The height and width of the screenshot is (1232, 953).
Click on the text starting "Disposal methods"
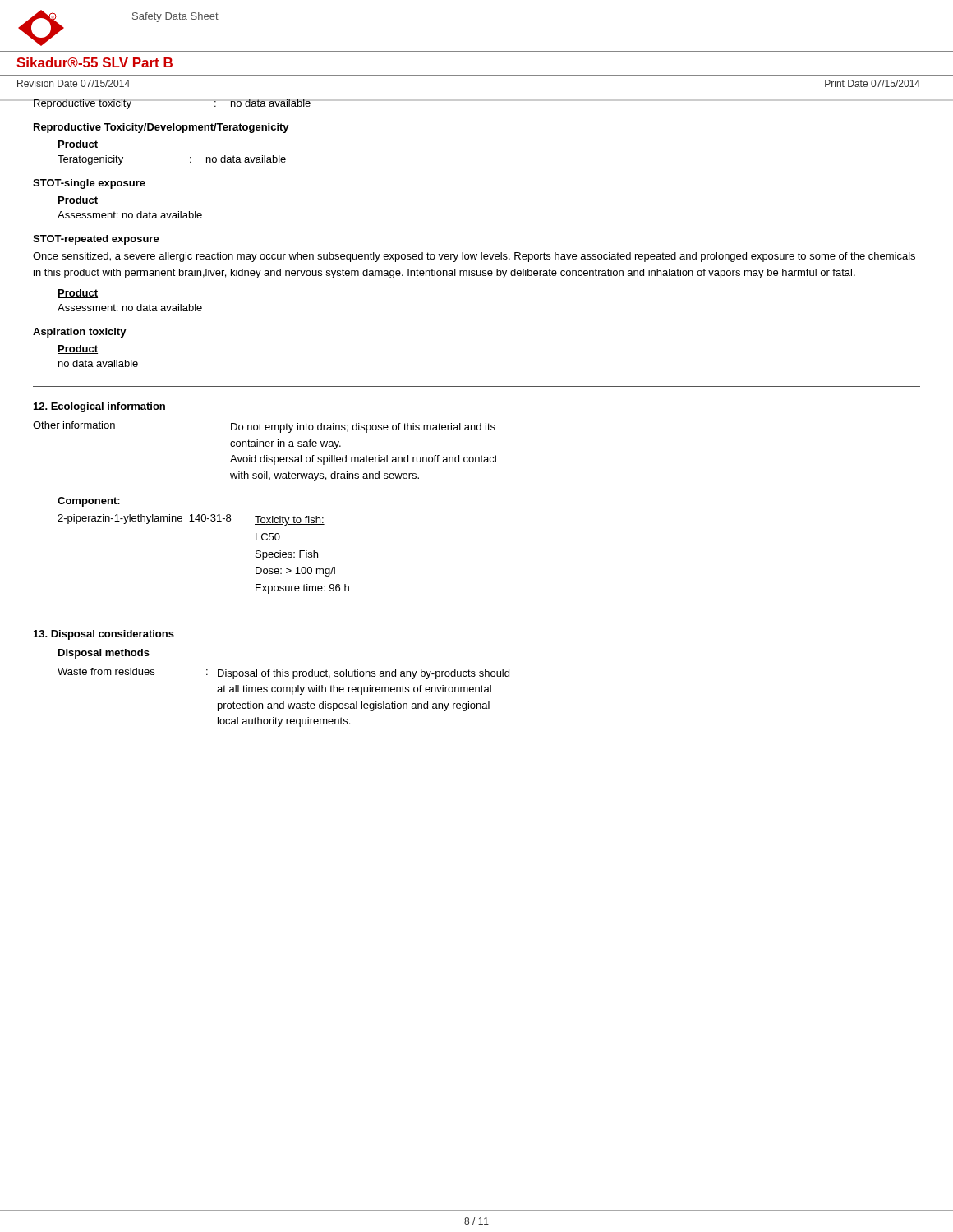[103, 653]
